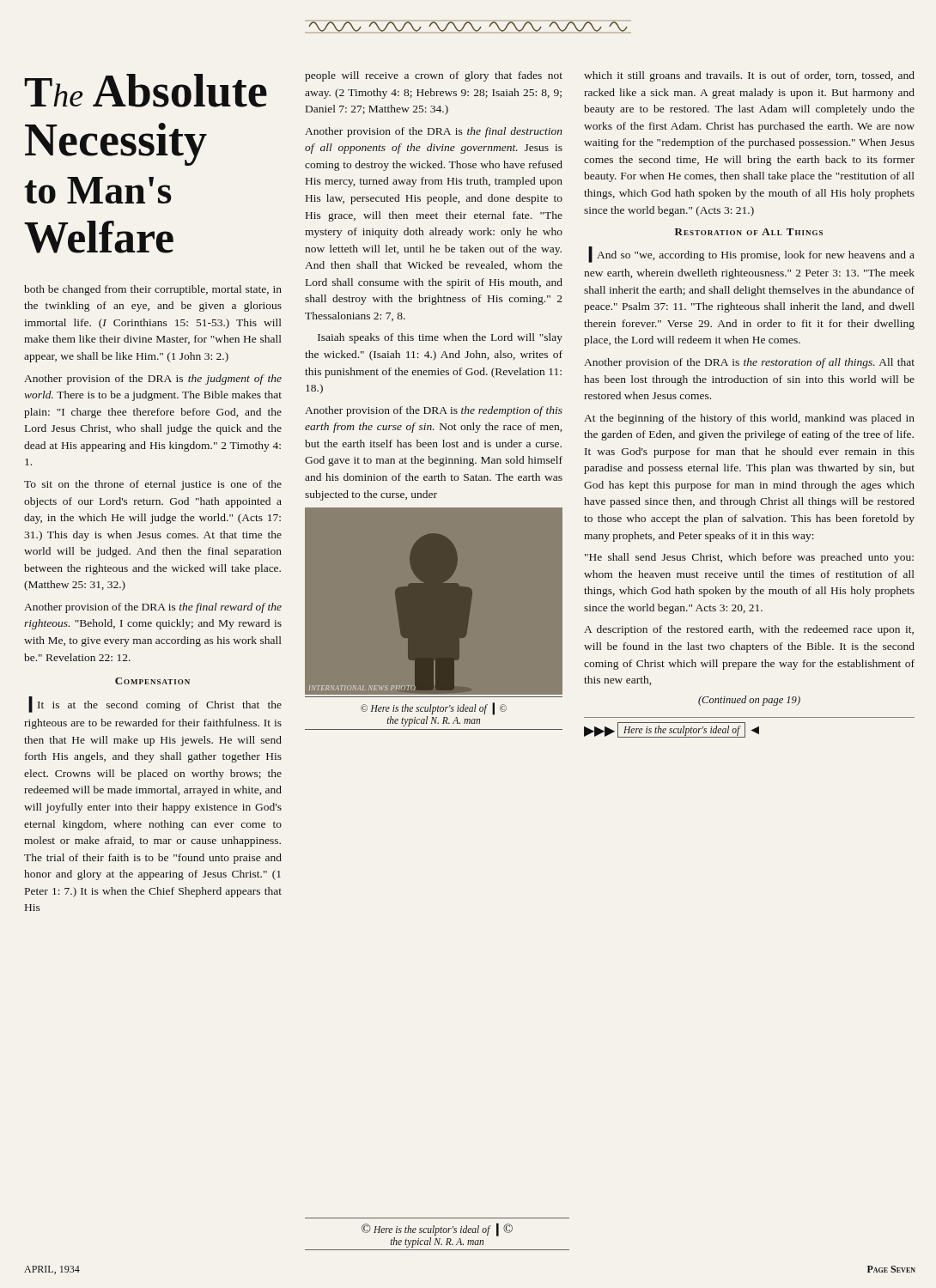
Task: Point to the region starting "(Continued on page 19)"
Action: (x=749, y=700)
